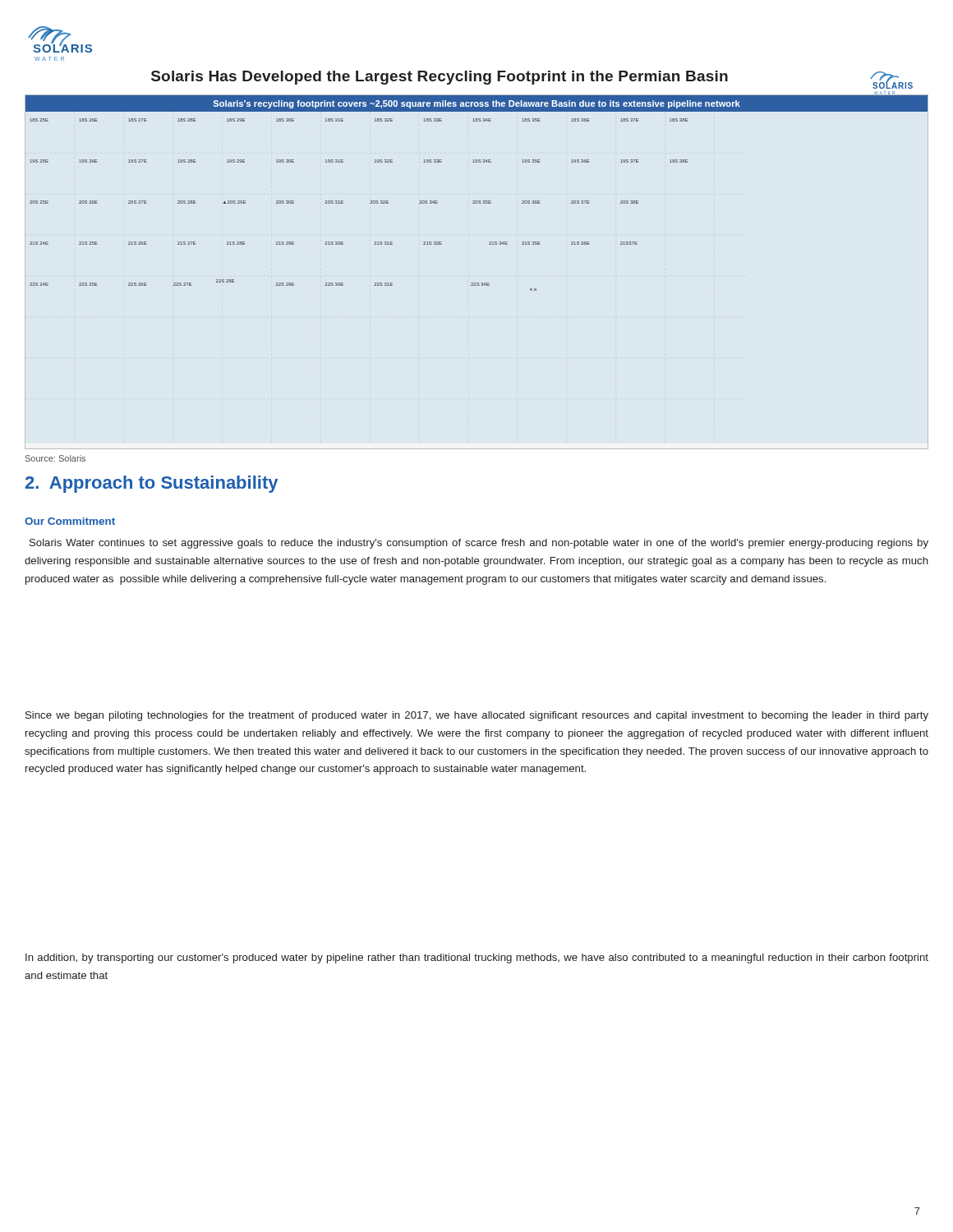
Task: Navigate to the block starting "Source: Solaris"
Action: coord(55,458)
